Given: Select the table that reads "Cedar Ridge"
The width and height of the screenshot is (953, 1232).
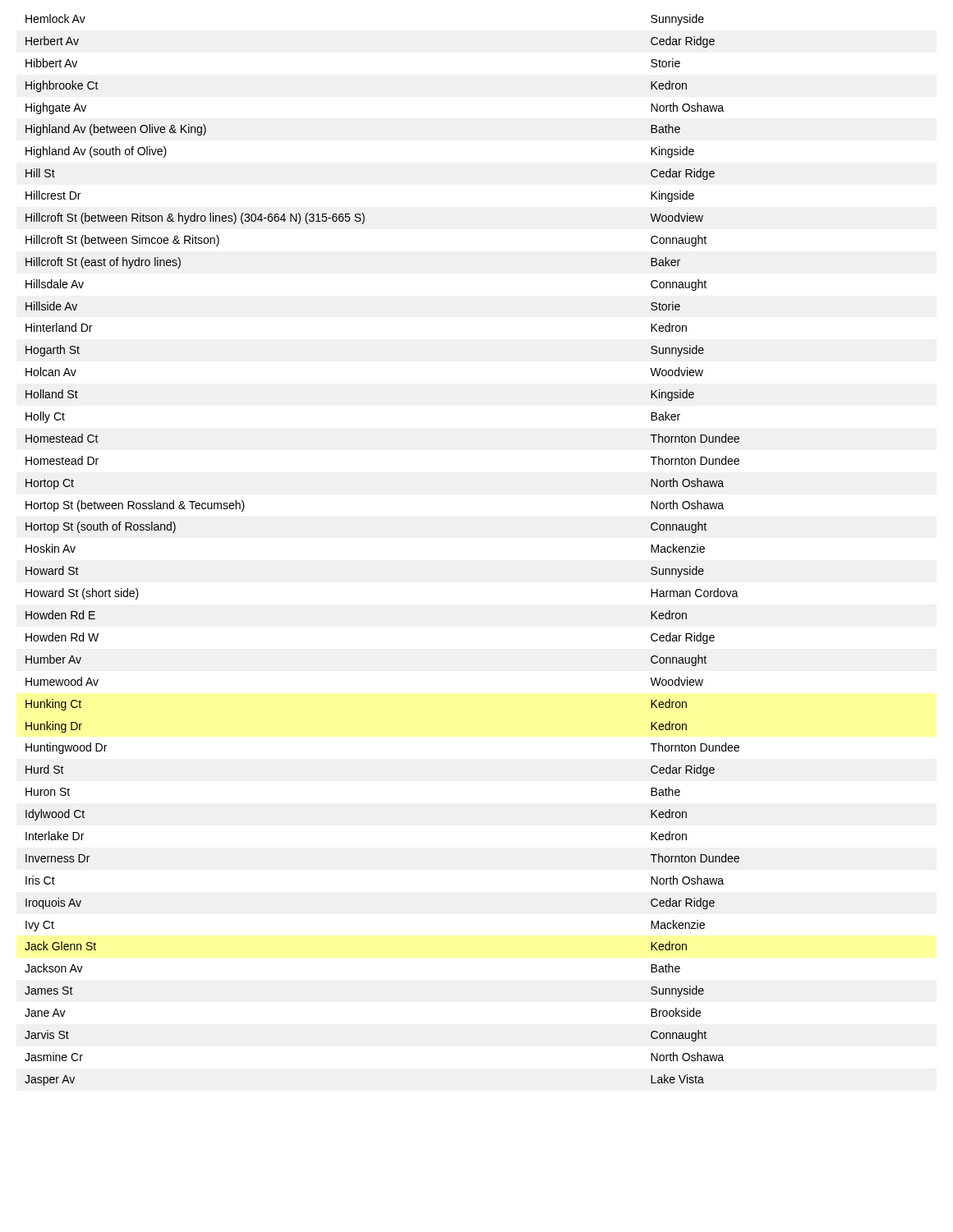Looking at the screenshot, I should [x=476, y=549].
